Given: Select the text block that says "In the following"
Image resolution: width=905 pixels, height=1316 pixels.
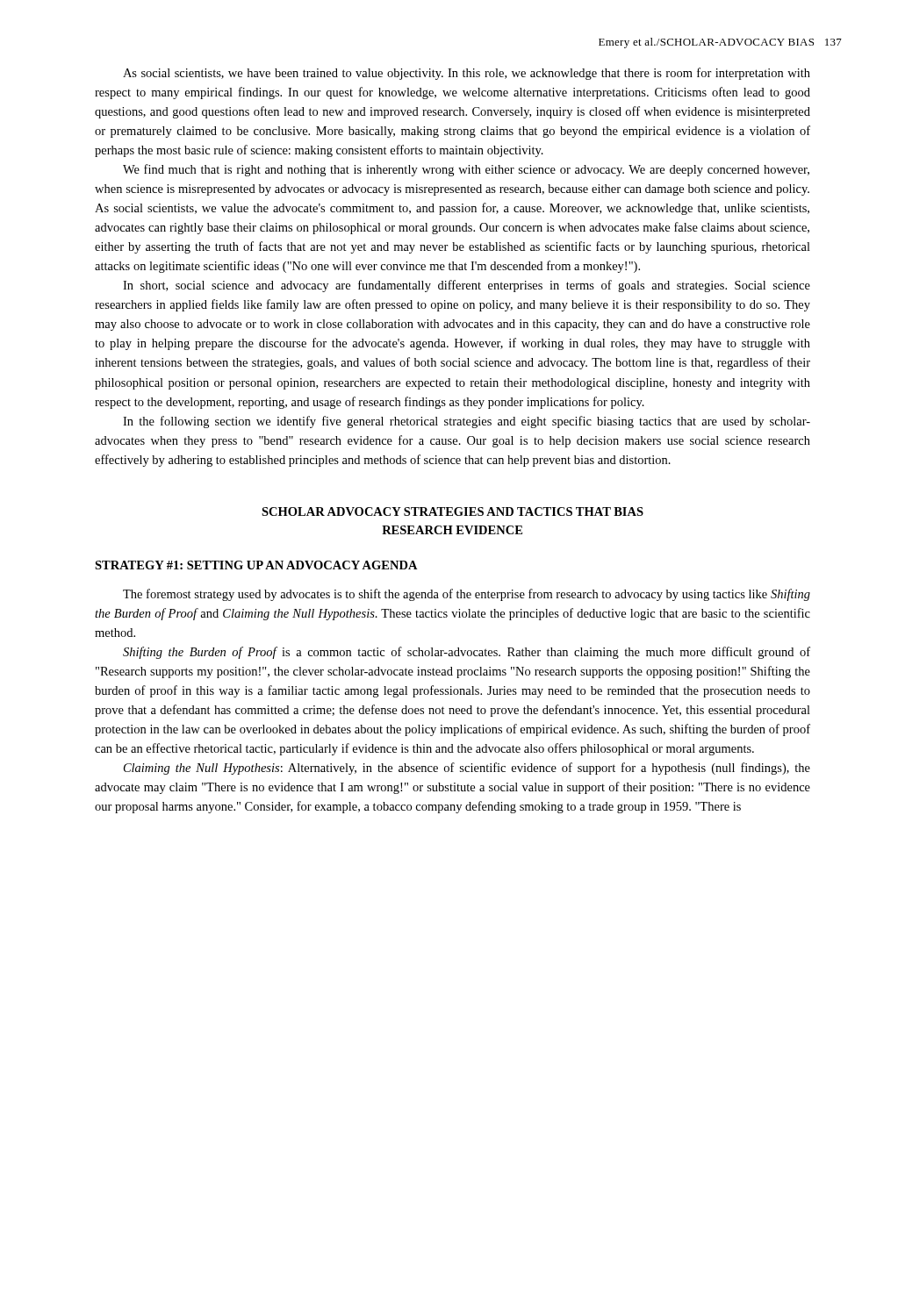Looking at the screenshot, I should click(452, 440).
